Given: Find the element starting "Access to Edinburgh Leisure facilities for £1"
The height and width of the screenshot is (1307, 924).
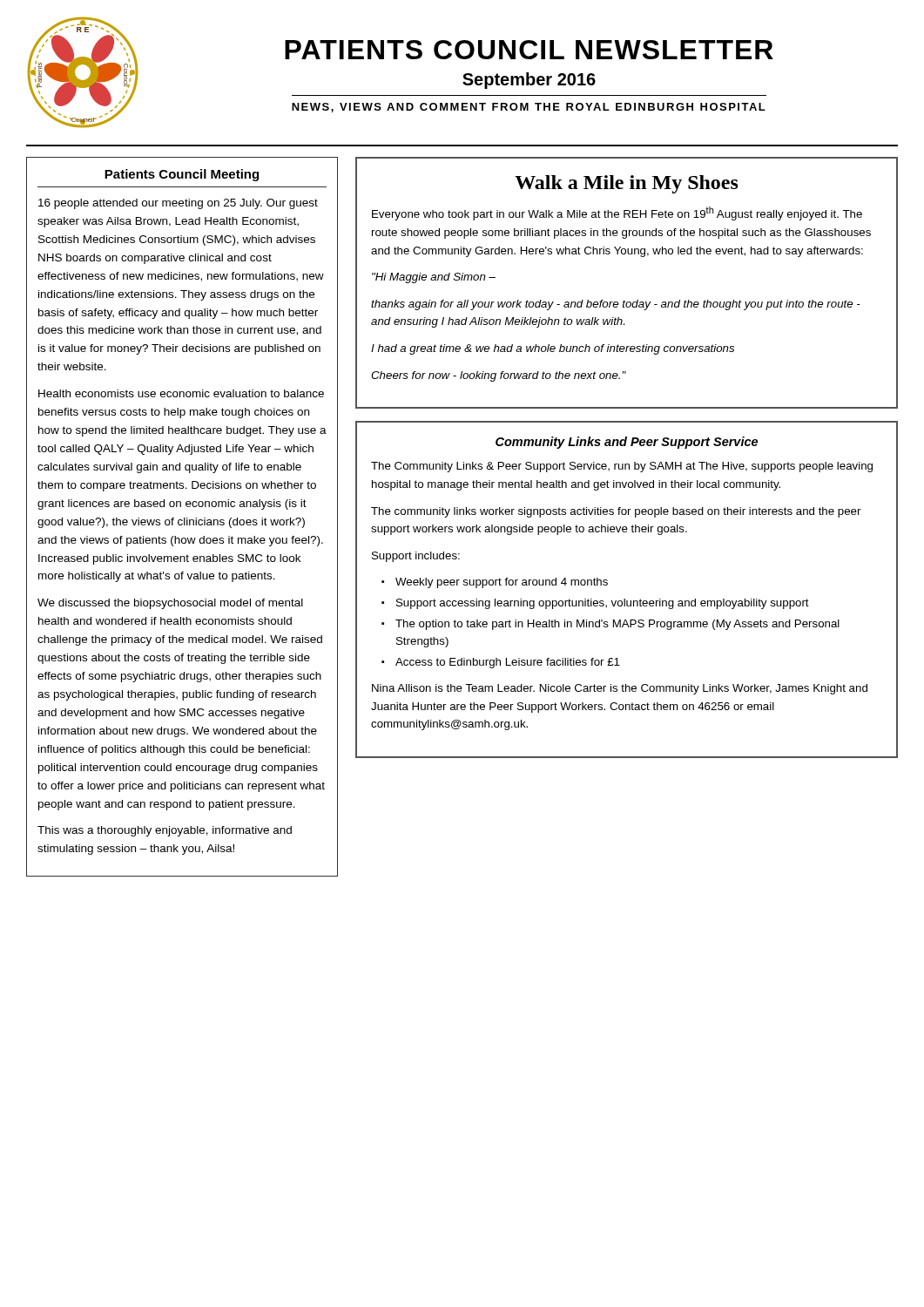Looking at the screenshot, I should pos(508,662).
